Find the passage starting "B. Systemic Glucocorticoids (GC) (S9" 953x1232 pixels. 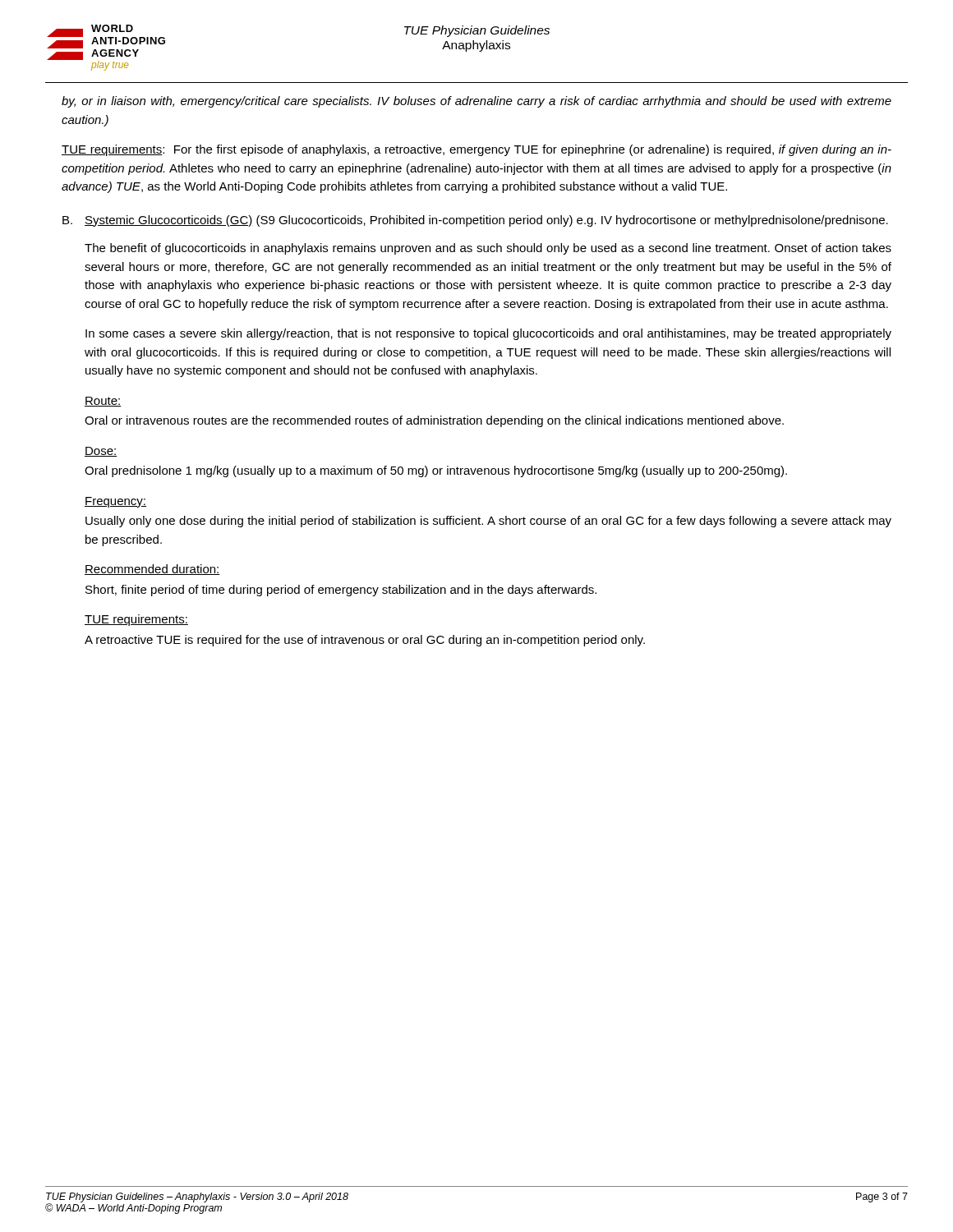[476, 220]
